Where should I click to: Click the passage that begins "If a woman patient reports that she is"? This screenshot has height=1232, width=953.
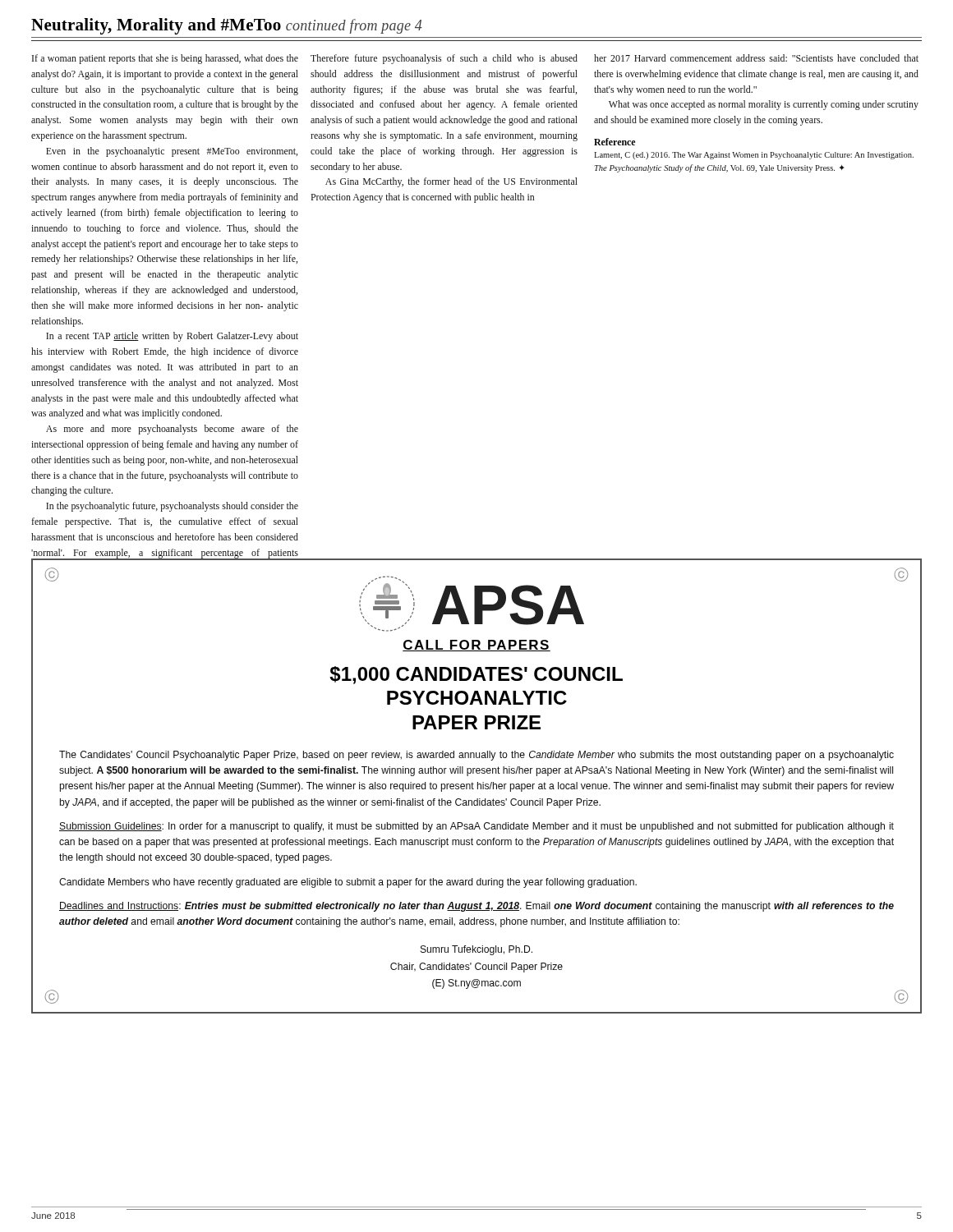click(165, 329)
